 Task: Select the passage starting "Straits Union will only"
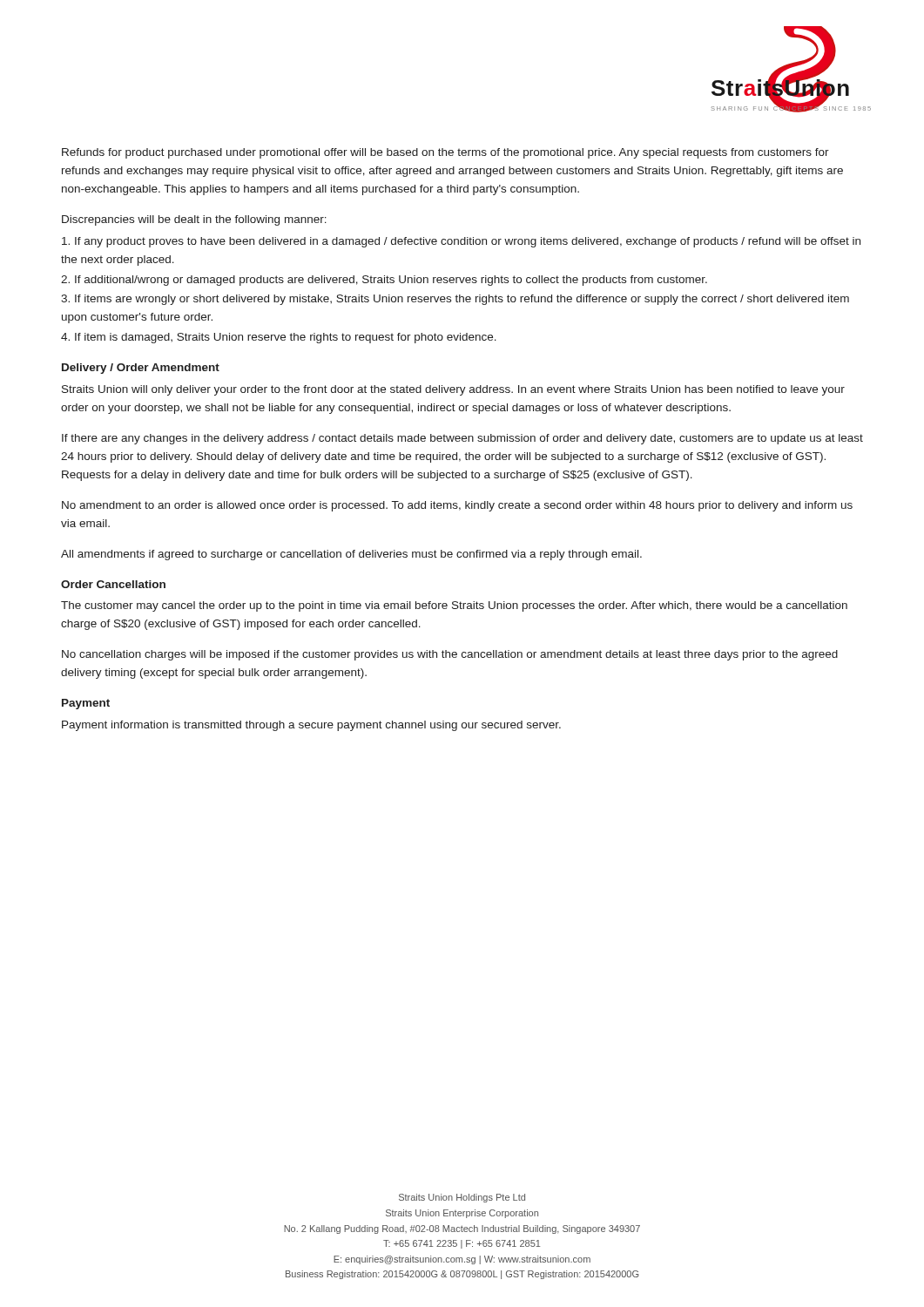pos(453,398)
